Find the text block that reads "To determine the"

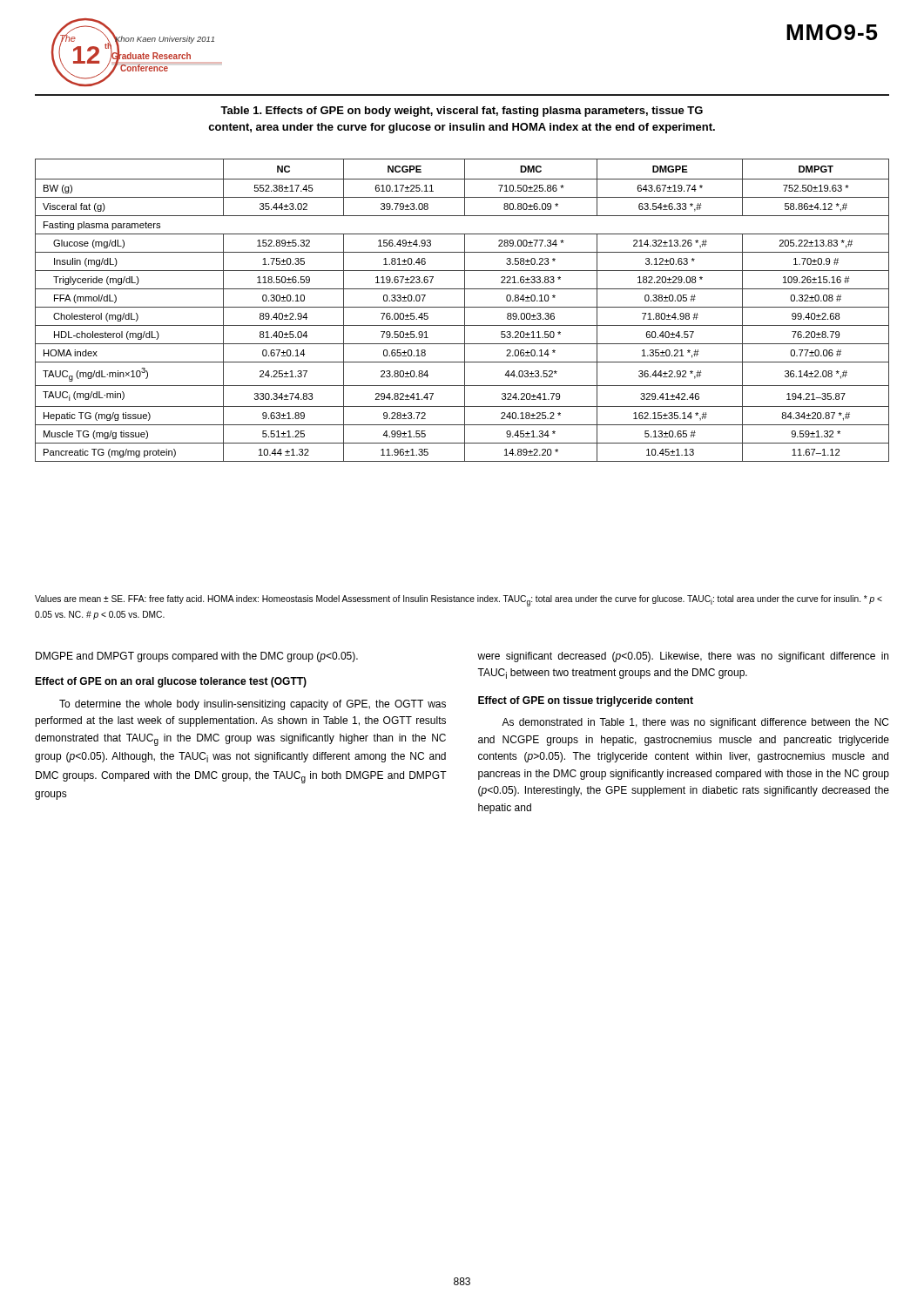[x=241, y=749]
